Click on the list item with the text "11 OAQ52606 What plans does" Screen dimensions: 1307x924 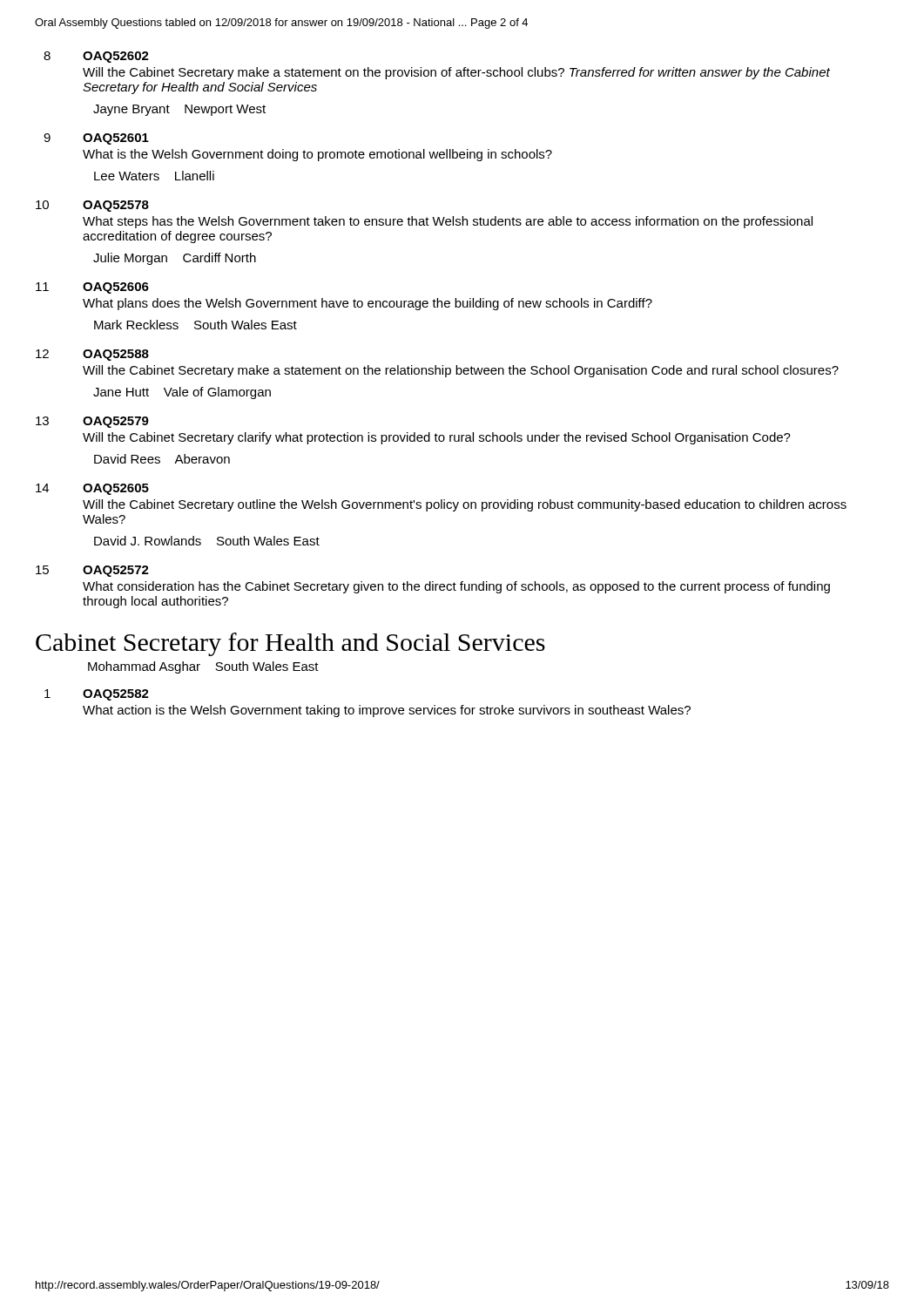(453, 305)
